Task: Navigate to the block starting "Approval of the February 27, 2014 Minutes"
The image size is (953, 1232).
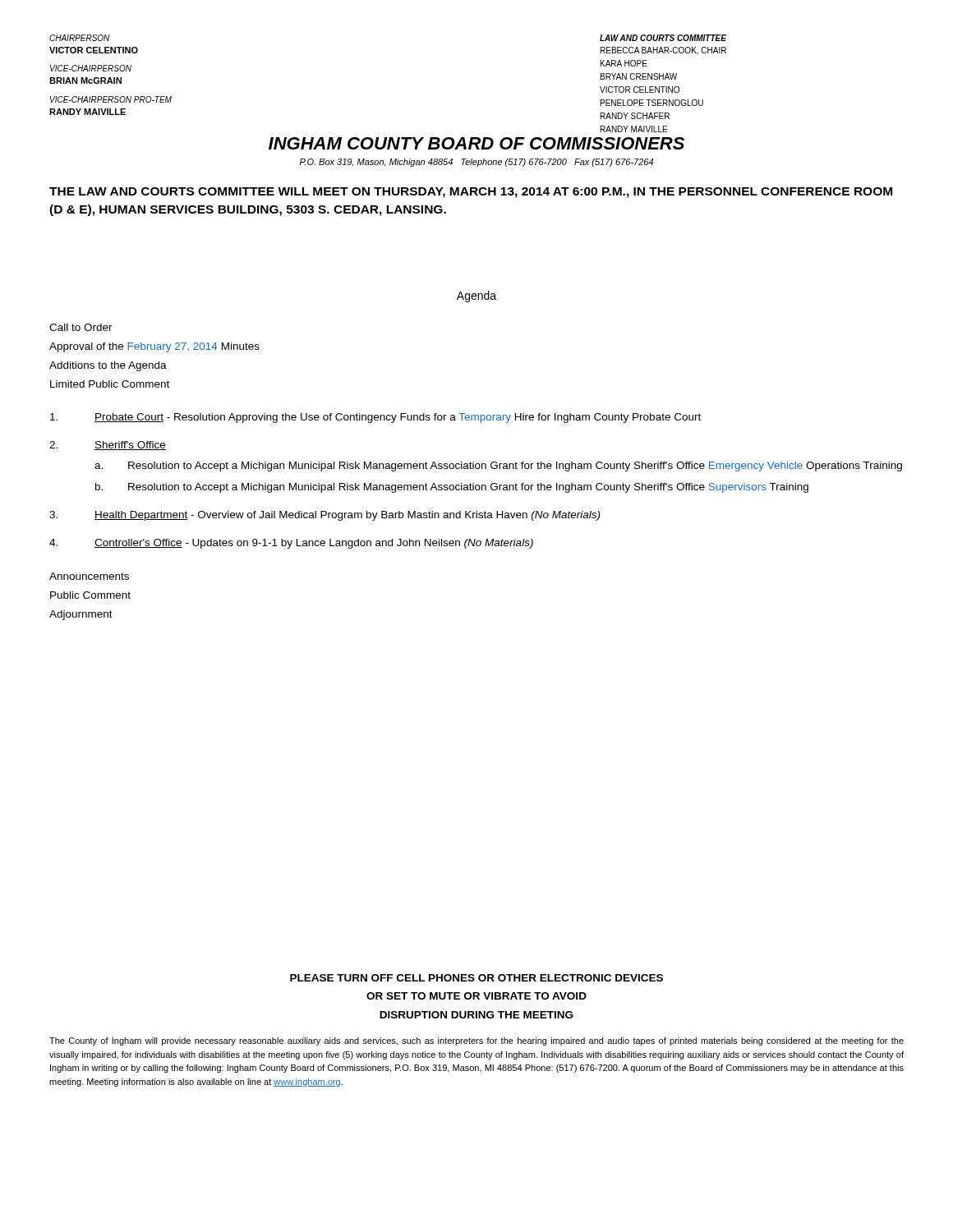Action: pos(154,346)
